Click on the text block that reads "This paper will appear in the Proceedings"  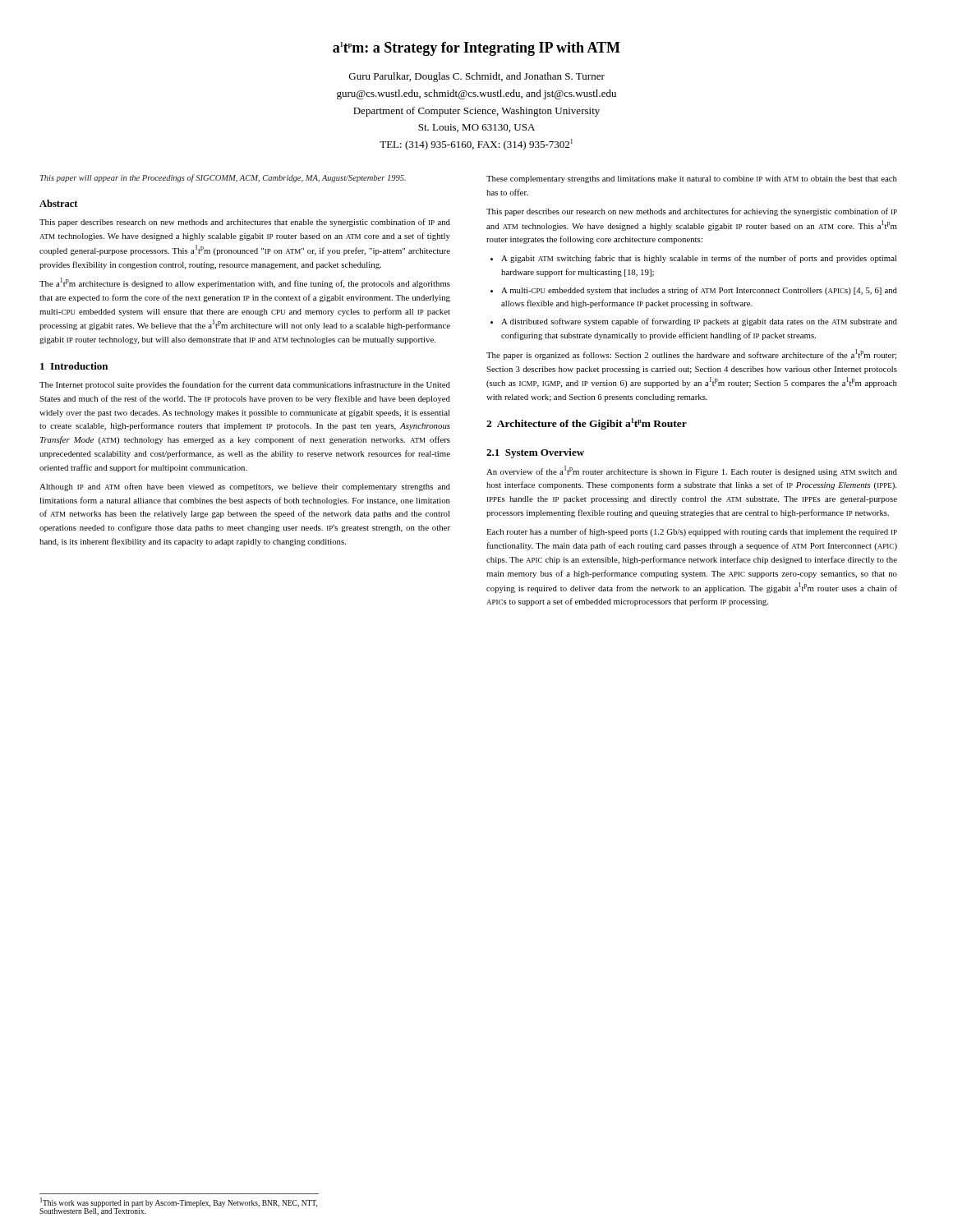coord(223,178)
